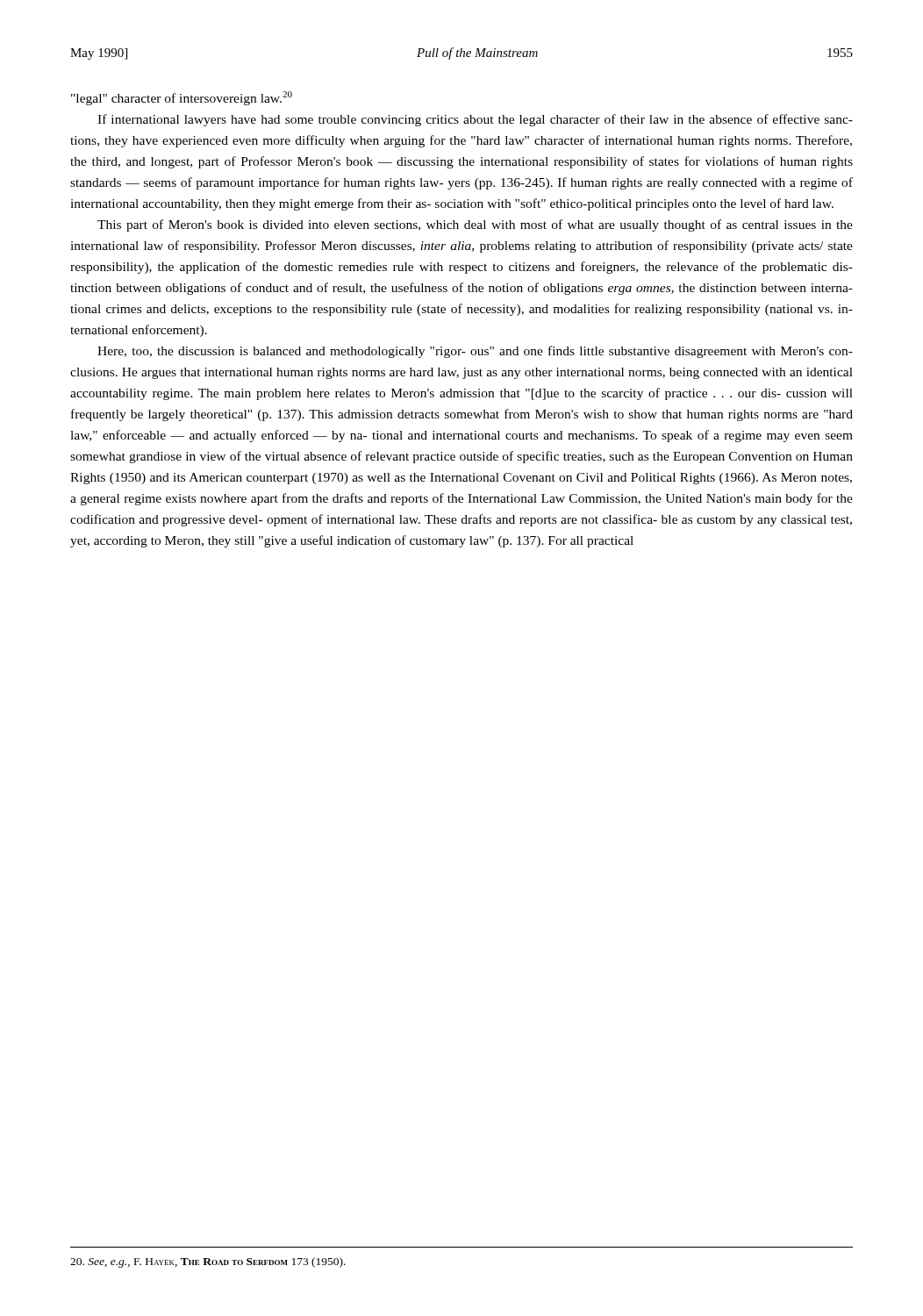Select the element starting "This part of Meron's book"
This screenshot has width=923, height=1316.
pyautogui.click(x=462, y=277)
